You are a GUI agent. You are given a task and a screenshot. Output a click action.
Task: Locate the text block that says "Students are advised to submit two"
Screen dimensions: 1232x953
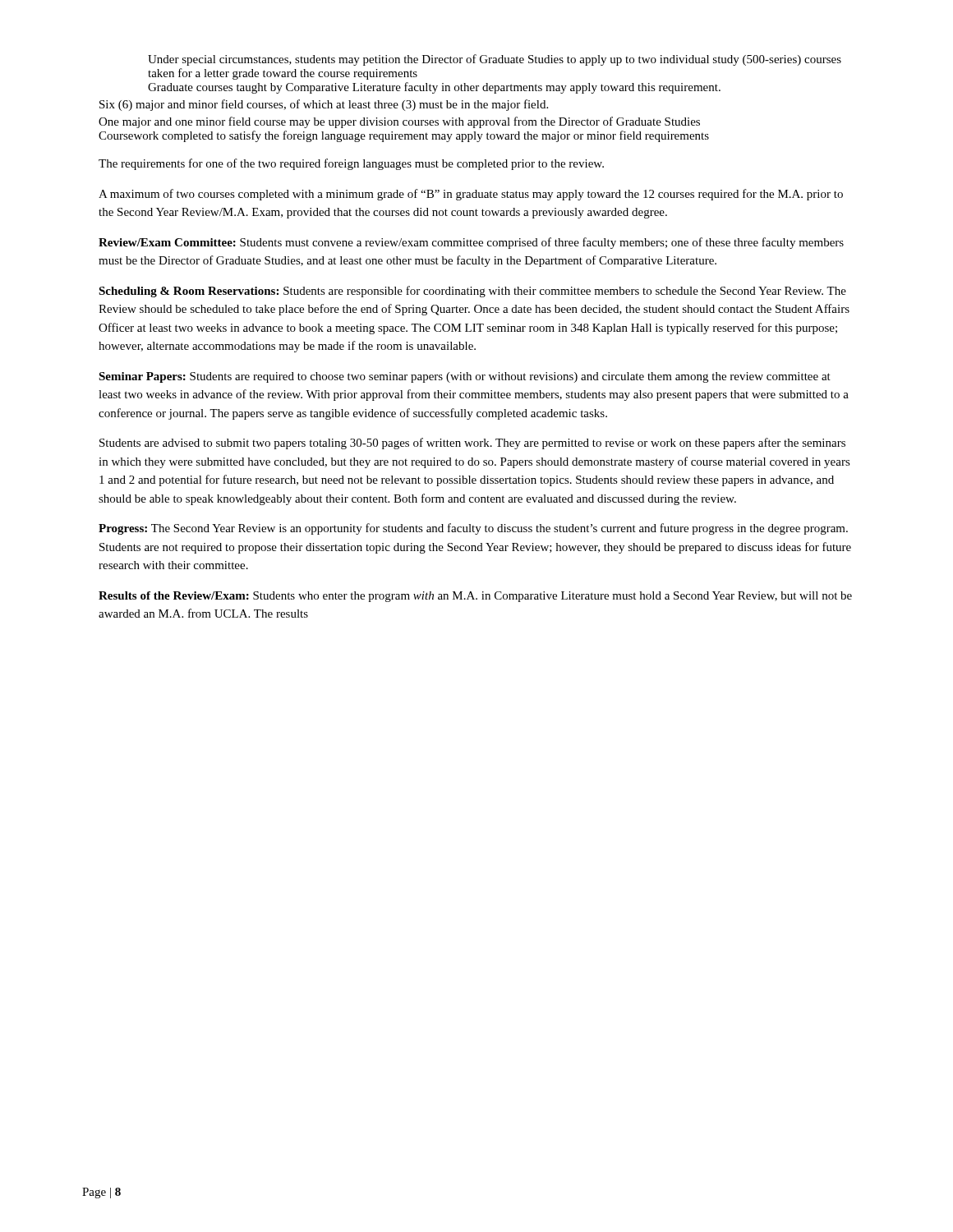coord(476,471)
